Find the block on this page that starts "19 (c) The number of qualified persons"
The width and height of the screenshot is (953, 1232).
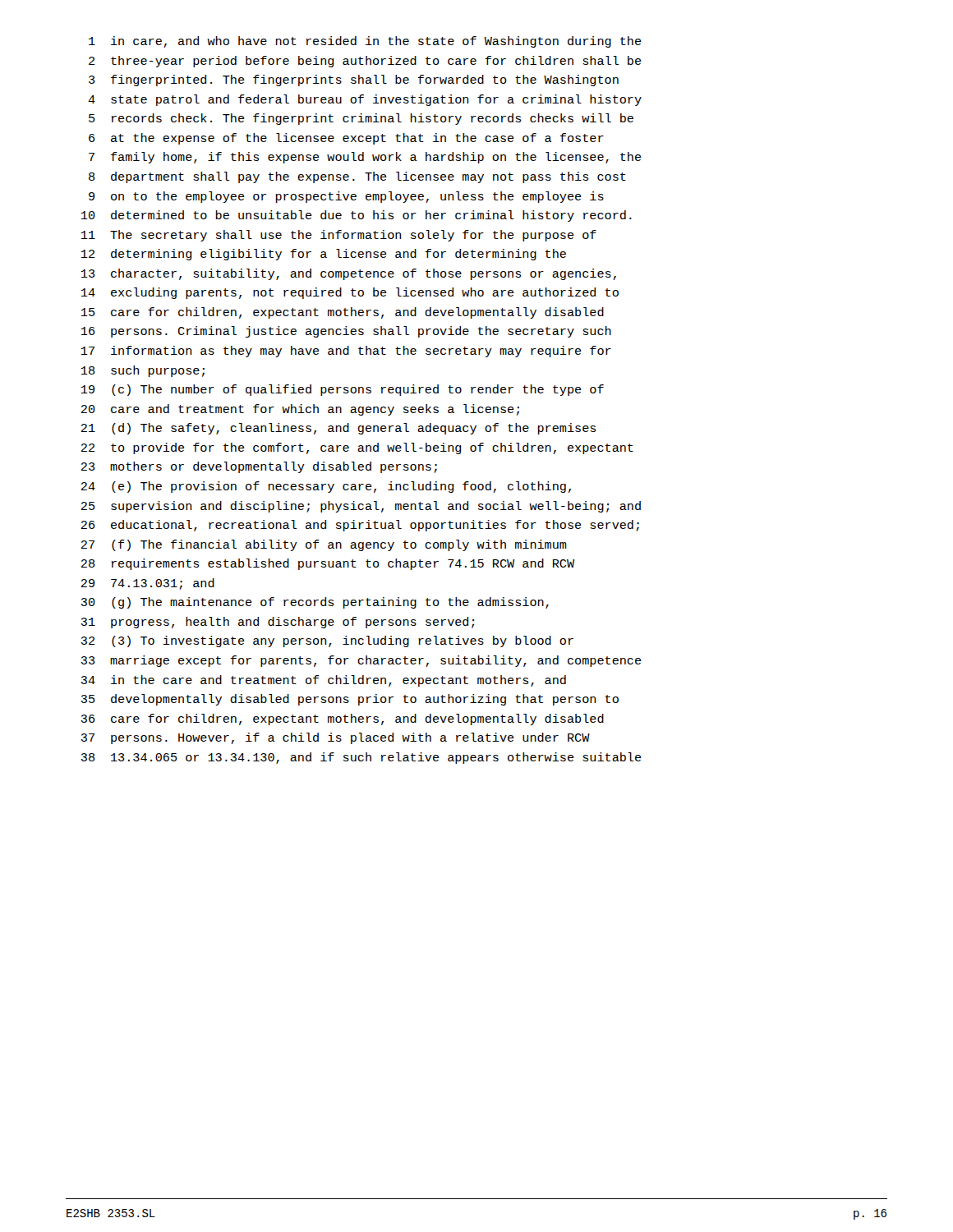click(476, 401)
